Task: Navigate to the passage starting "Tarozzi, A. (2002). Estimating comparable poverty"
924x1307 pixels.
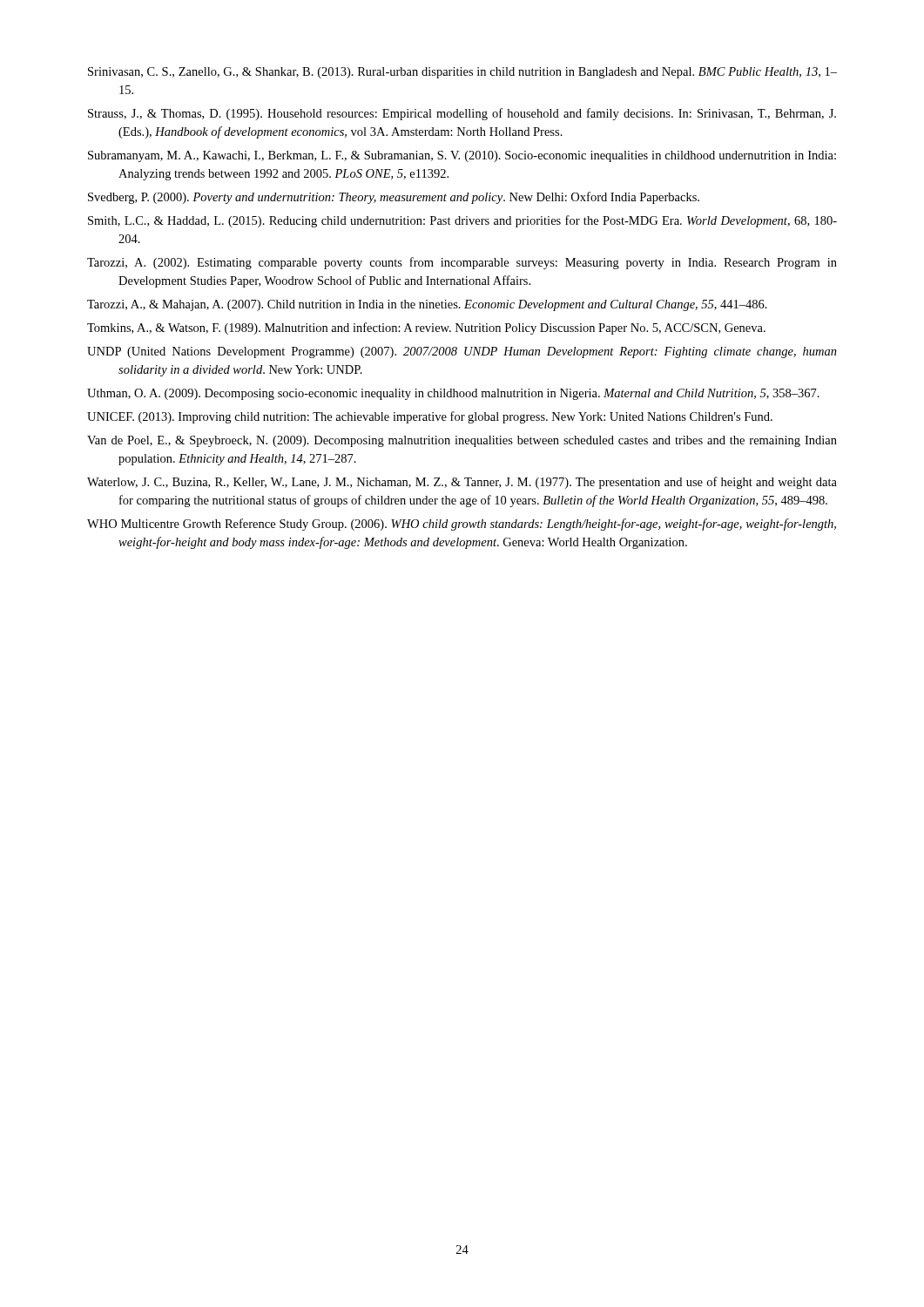Action: 462,272
